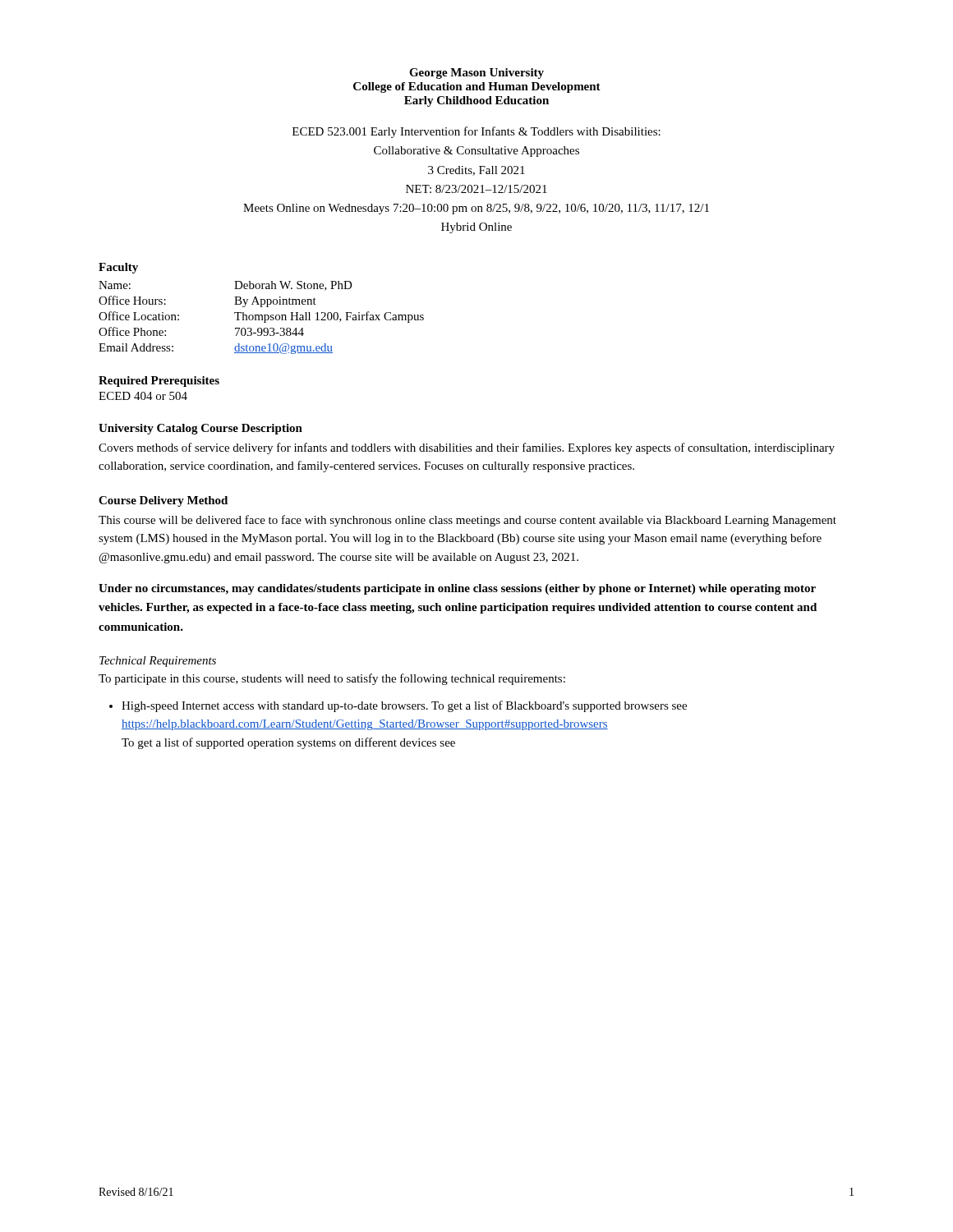Find the text starting "This course will be delivered face to"
953x1232 pixels.
(467, 538)
